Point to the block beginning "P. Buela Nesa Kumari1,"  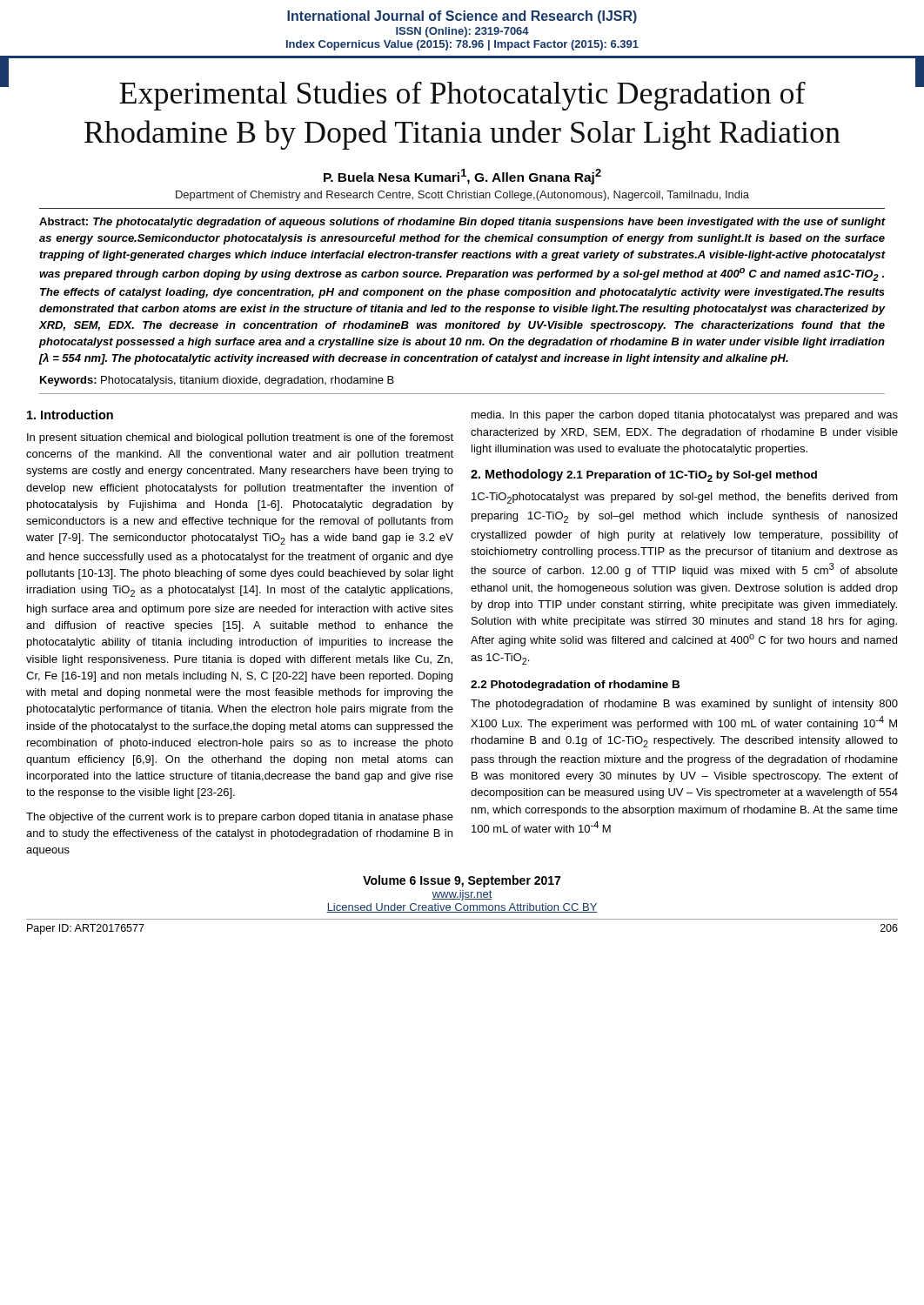[x=462, y=175]
